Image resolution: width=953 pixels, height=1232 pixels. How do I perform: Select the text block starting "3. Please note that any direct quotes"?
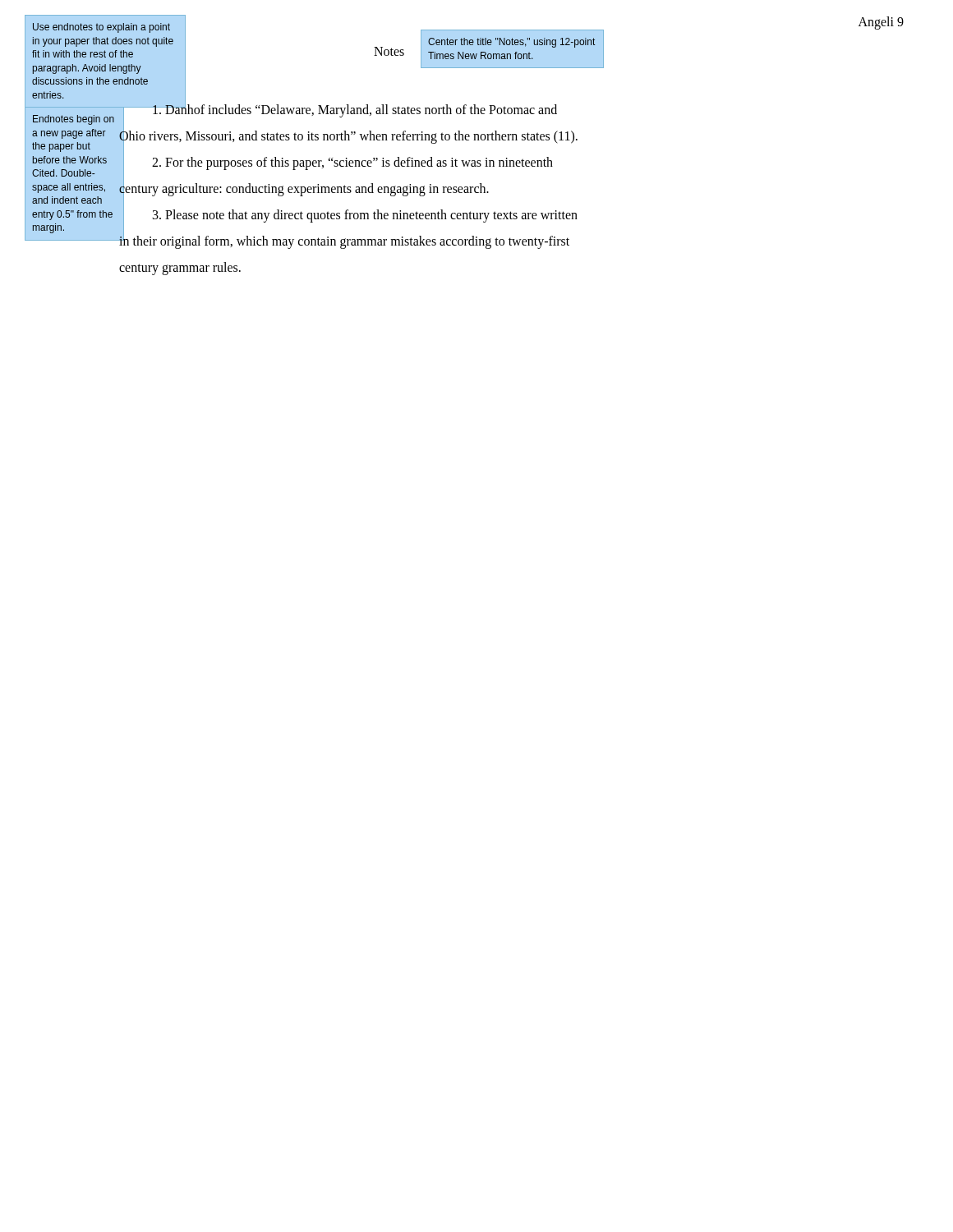[x=513, y=241]
